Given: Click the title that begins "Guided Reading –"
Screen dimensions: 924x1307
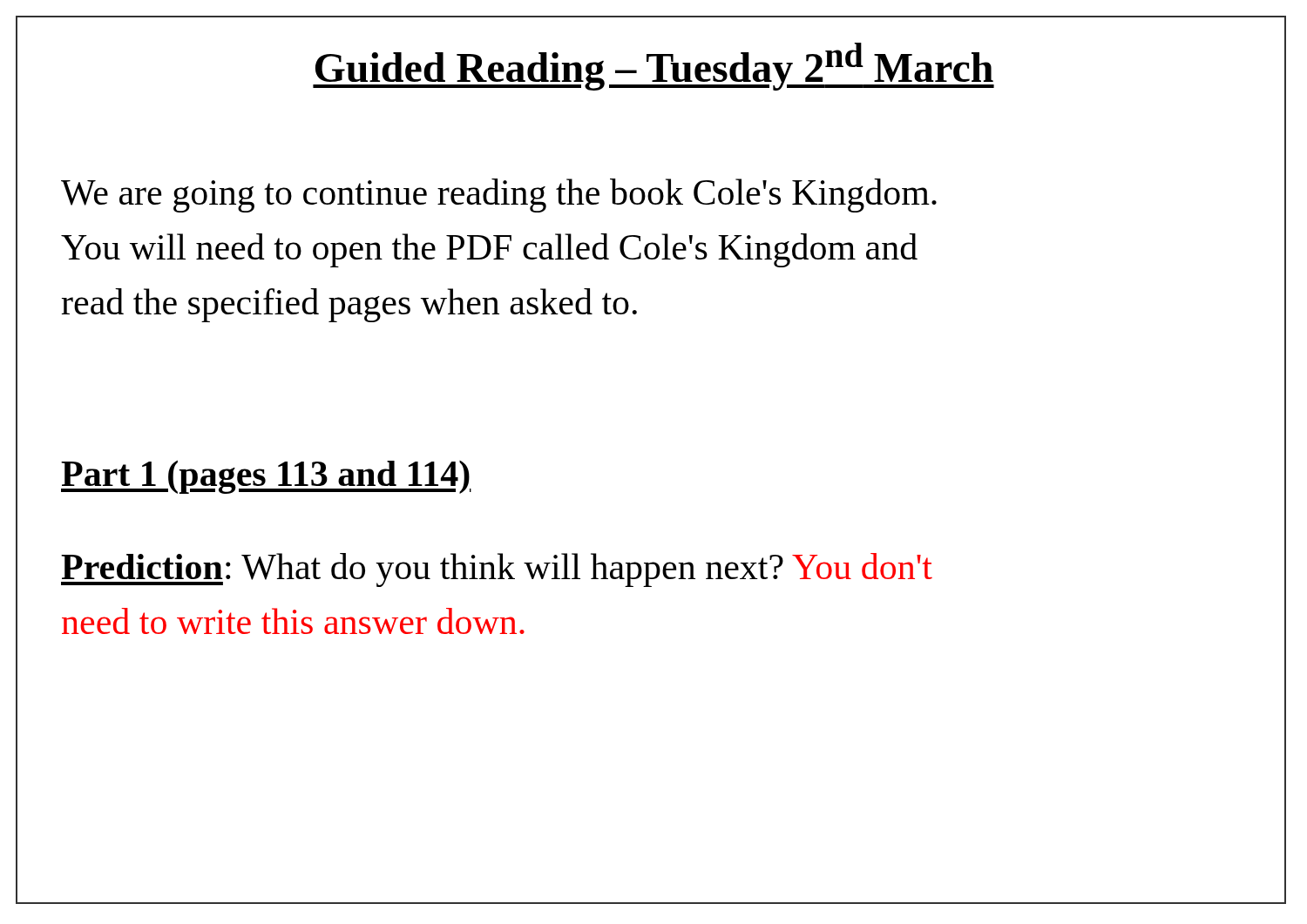Looking at the screenshot, I should (x=654, y=63).
